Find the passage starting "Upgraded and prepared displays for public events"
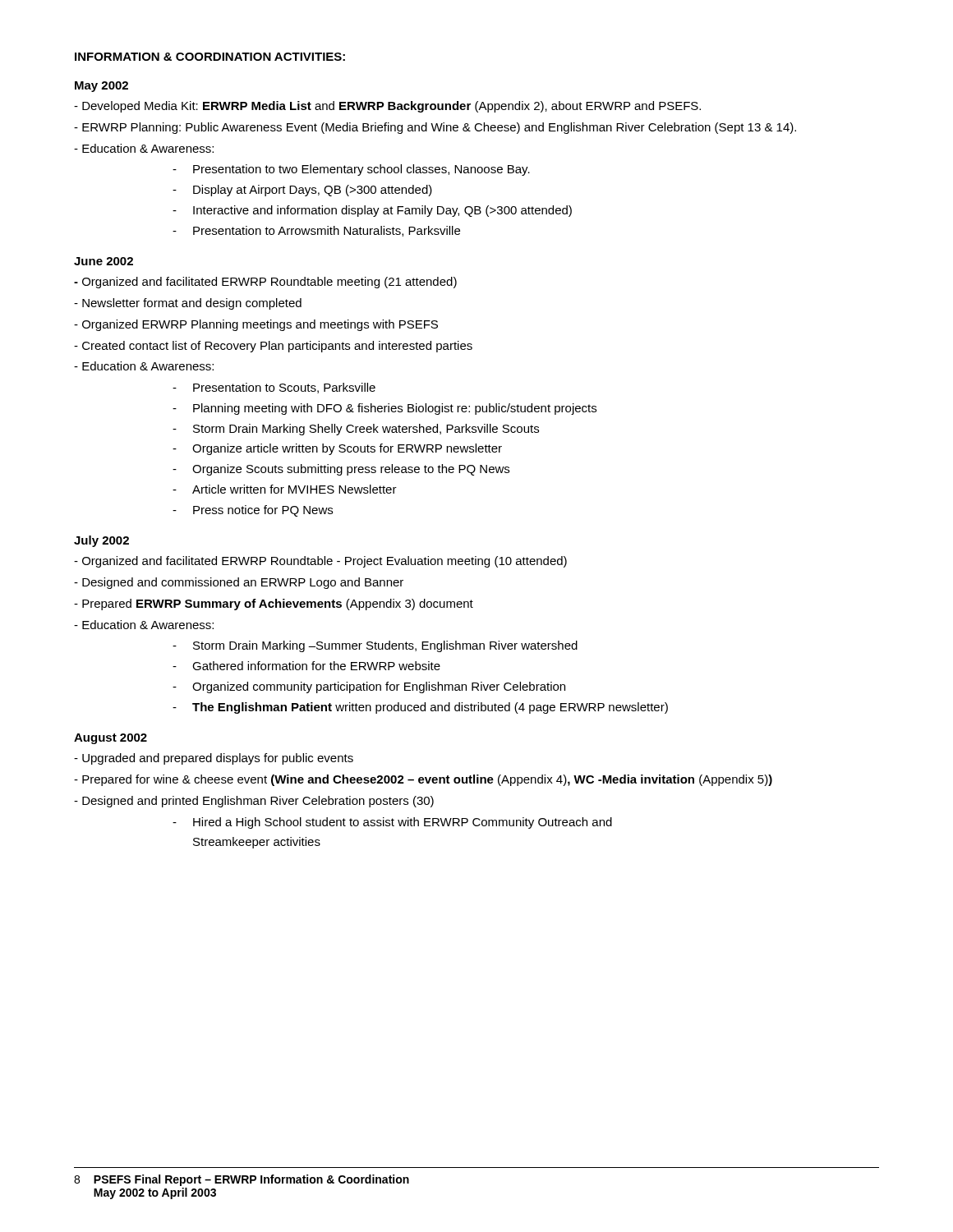953x1232 pixels. pos(214,758)
